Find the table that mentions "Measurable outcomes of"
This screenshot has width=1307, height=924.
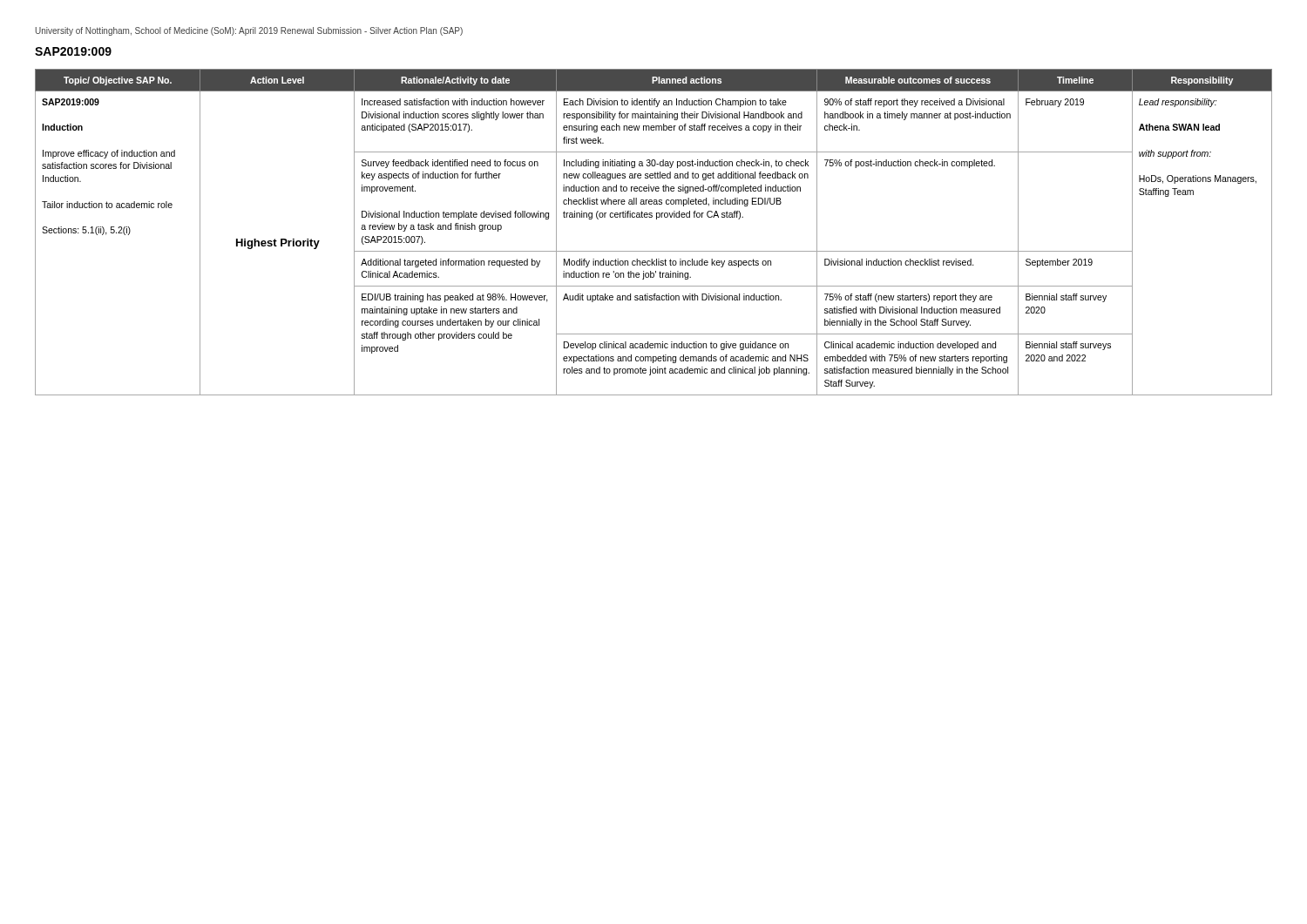tap(654, 232)
